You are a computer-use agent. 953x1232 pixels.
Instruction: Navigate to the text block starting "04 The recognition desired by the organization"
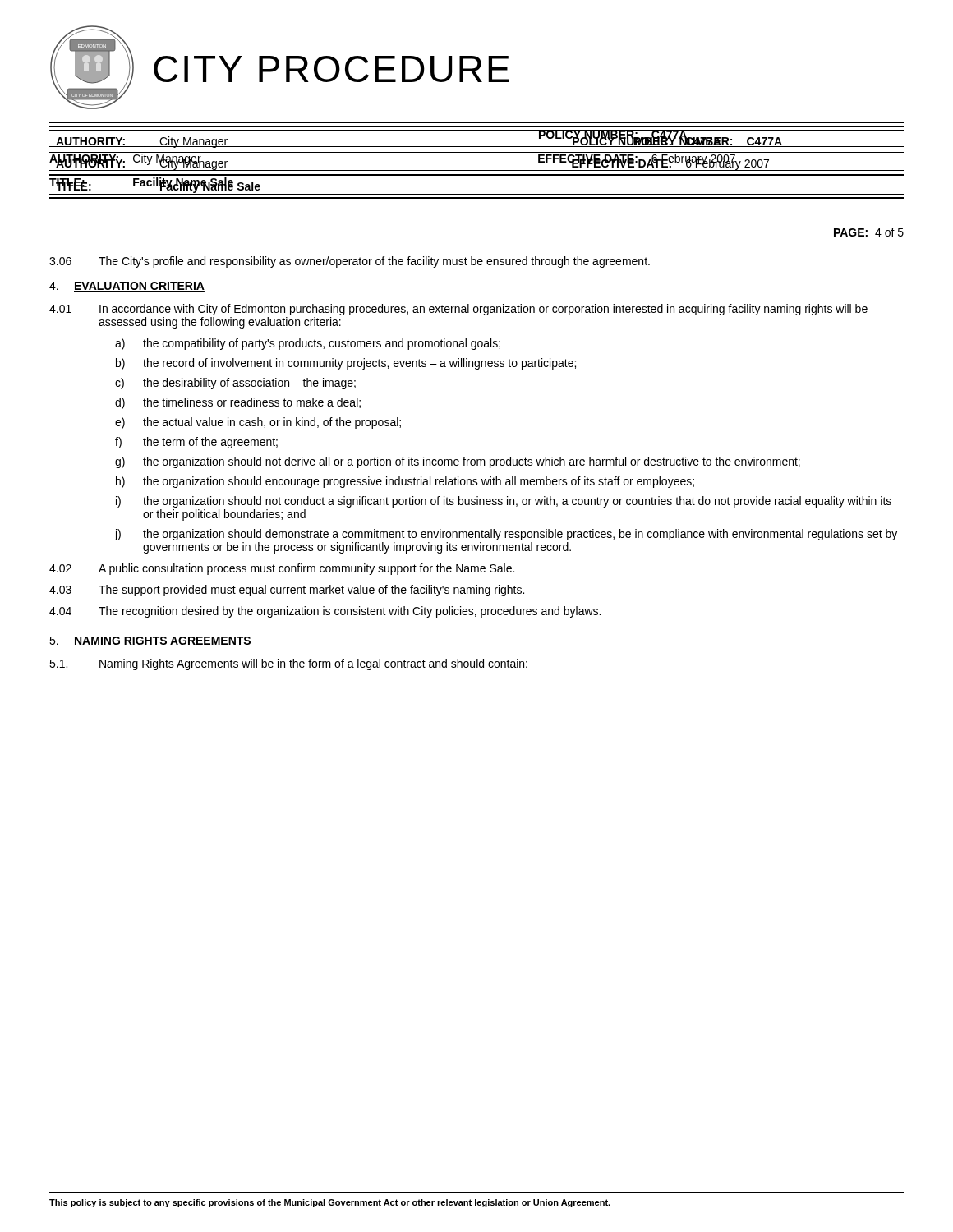coord(325,611)
